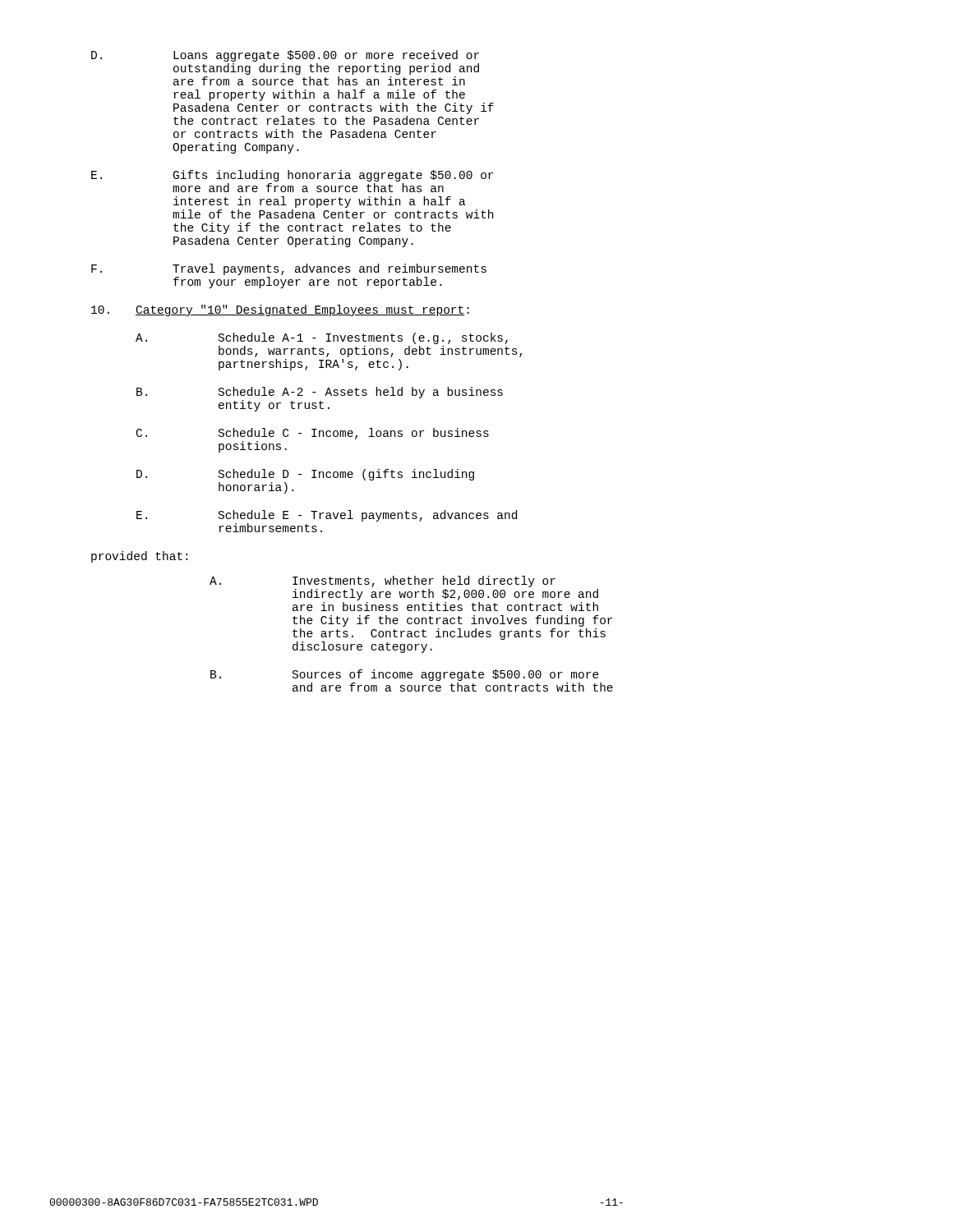Click on the list item that says "A. Investments, whether held directly or"
954x1232 pixels.
pyautogui.click(x=545, y=614)
